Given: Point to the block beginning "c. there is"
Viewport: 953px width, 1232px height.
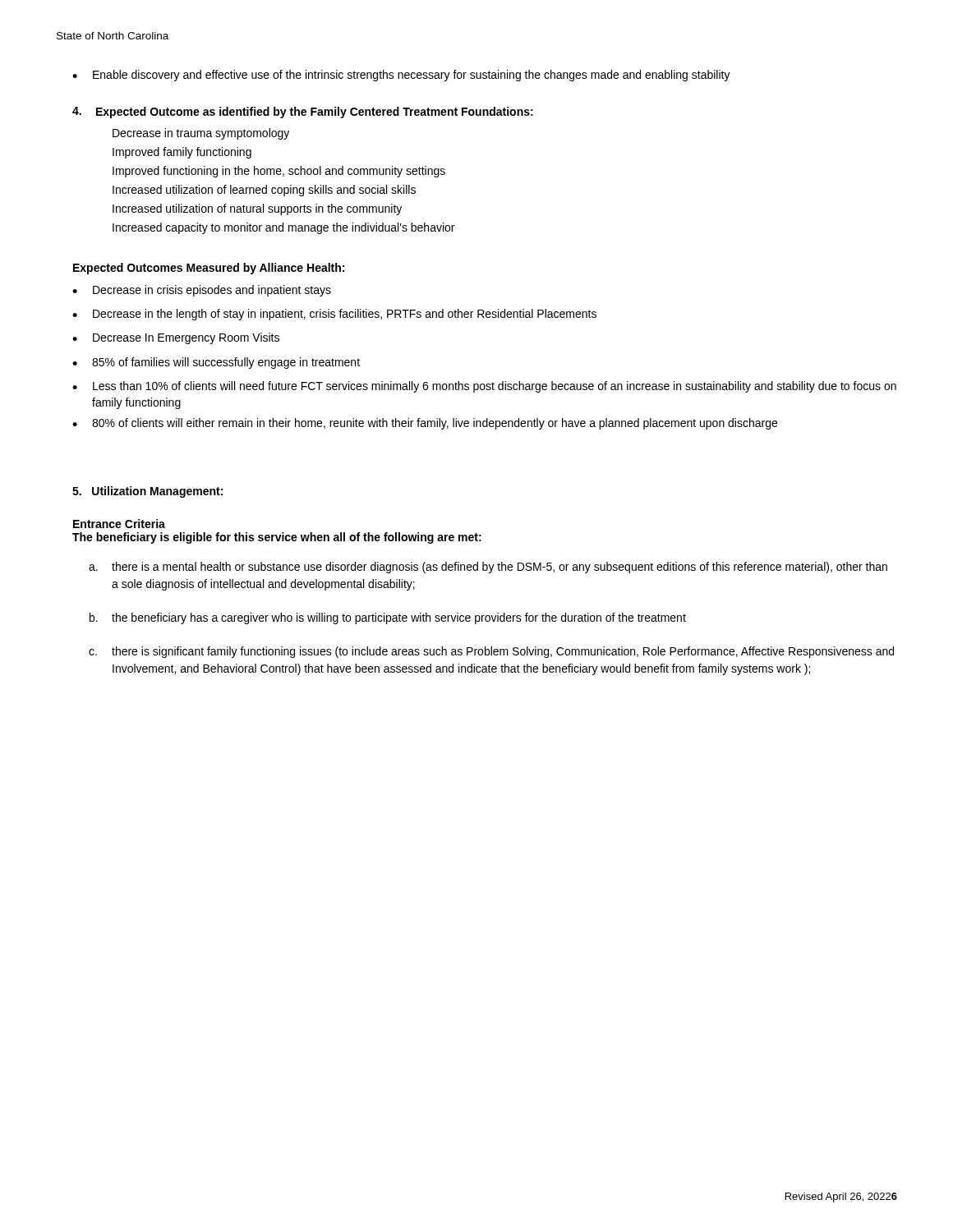Looking at the screenshot, I should click(x=493, y=660).
